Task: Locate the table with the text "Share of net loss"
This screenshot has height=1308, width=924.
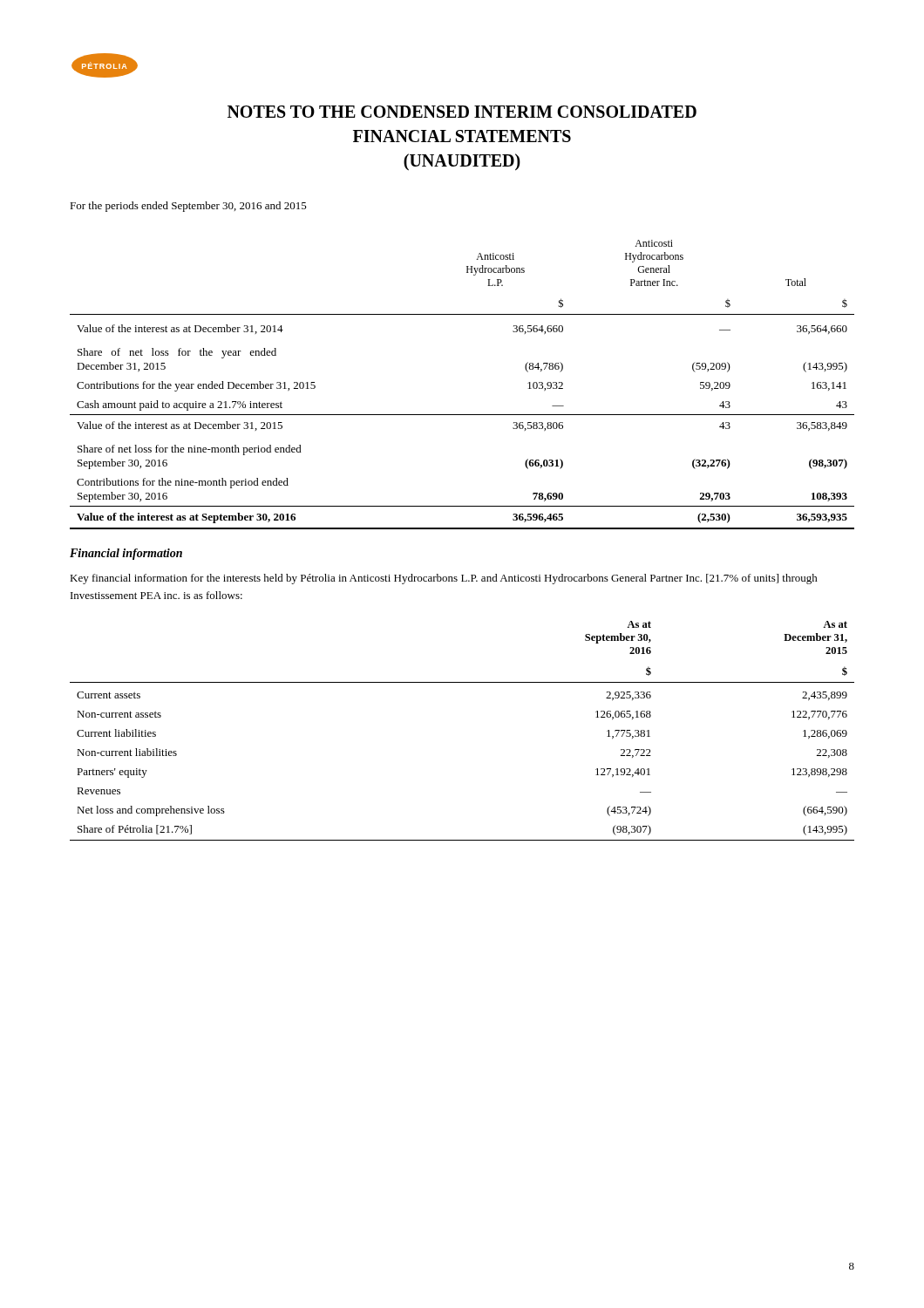Action: 462,382
